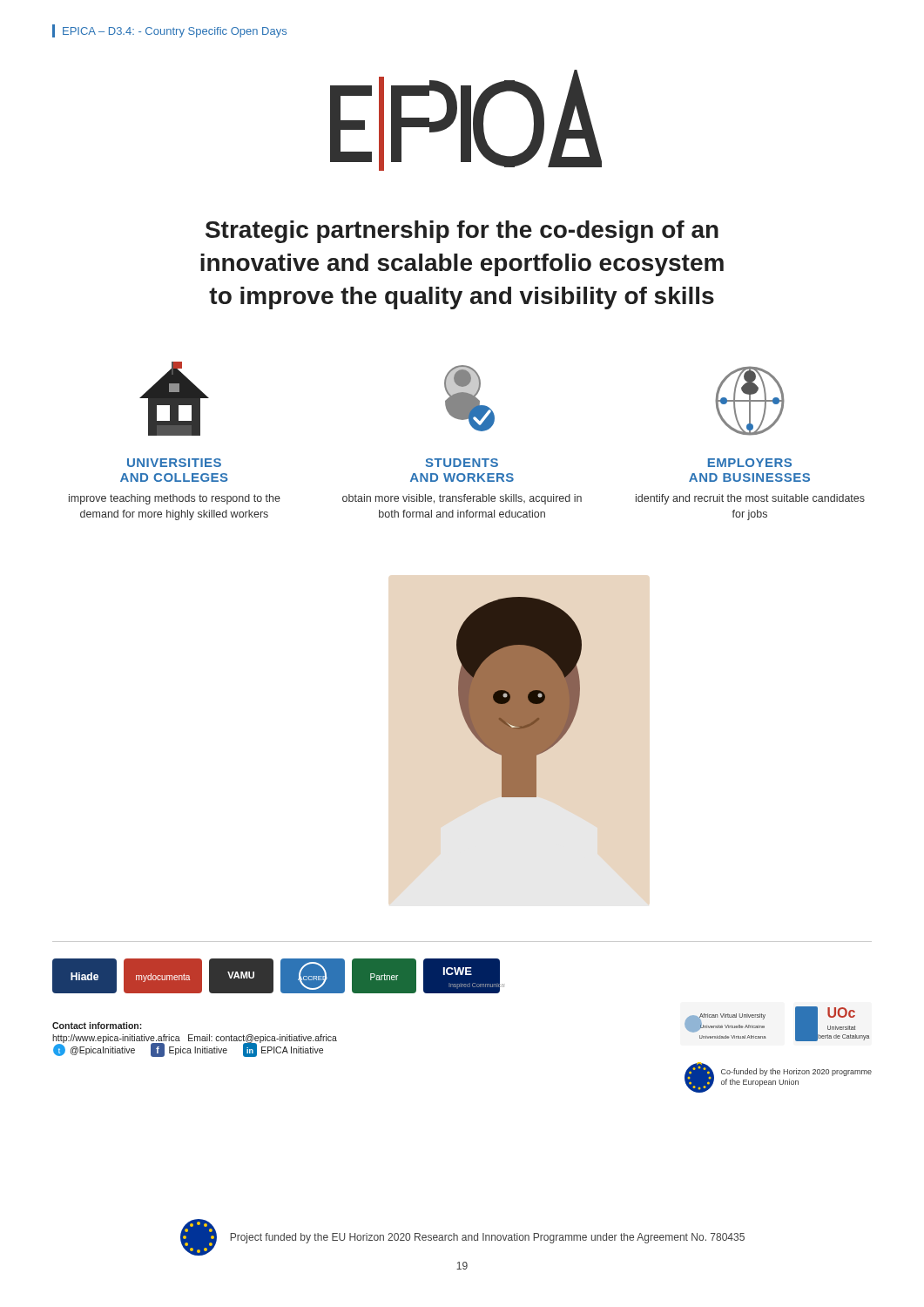Image resolution: width=924 pixels, height=1307 pixels.
Task: Click on the block starting "Strategic partnership for the"
Action: click(462, 263)
